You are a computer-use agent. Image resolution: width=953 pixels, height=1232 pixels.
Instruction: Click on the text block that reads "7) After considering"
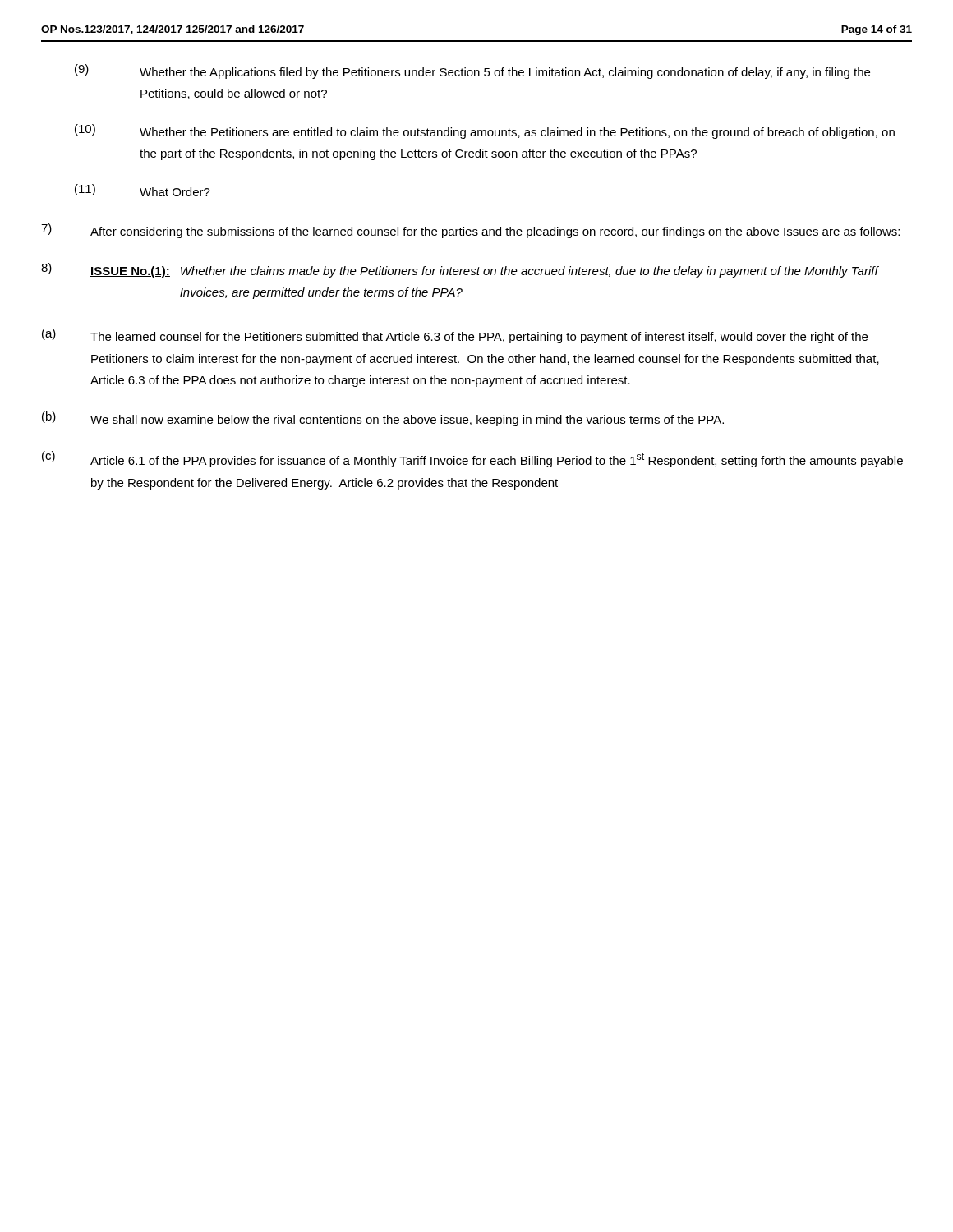tap(476, 231)
